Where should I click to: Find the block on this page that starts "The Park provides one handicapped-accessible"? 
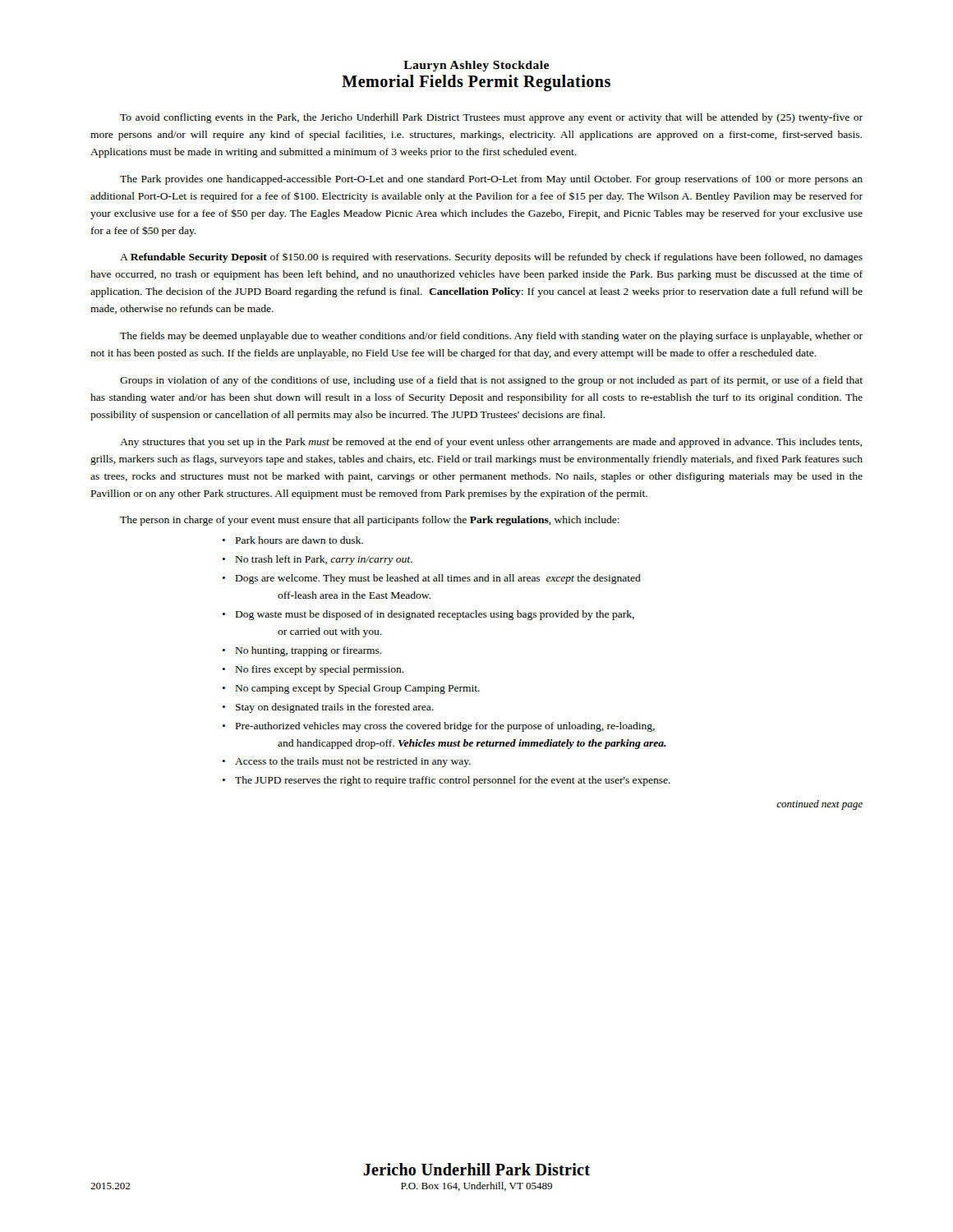point(476,204)
